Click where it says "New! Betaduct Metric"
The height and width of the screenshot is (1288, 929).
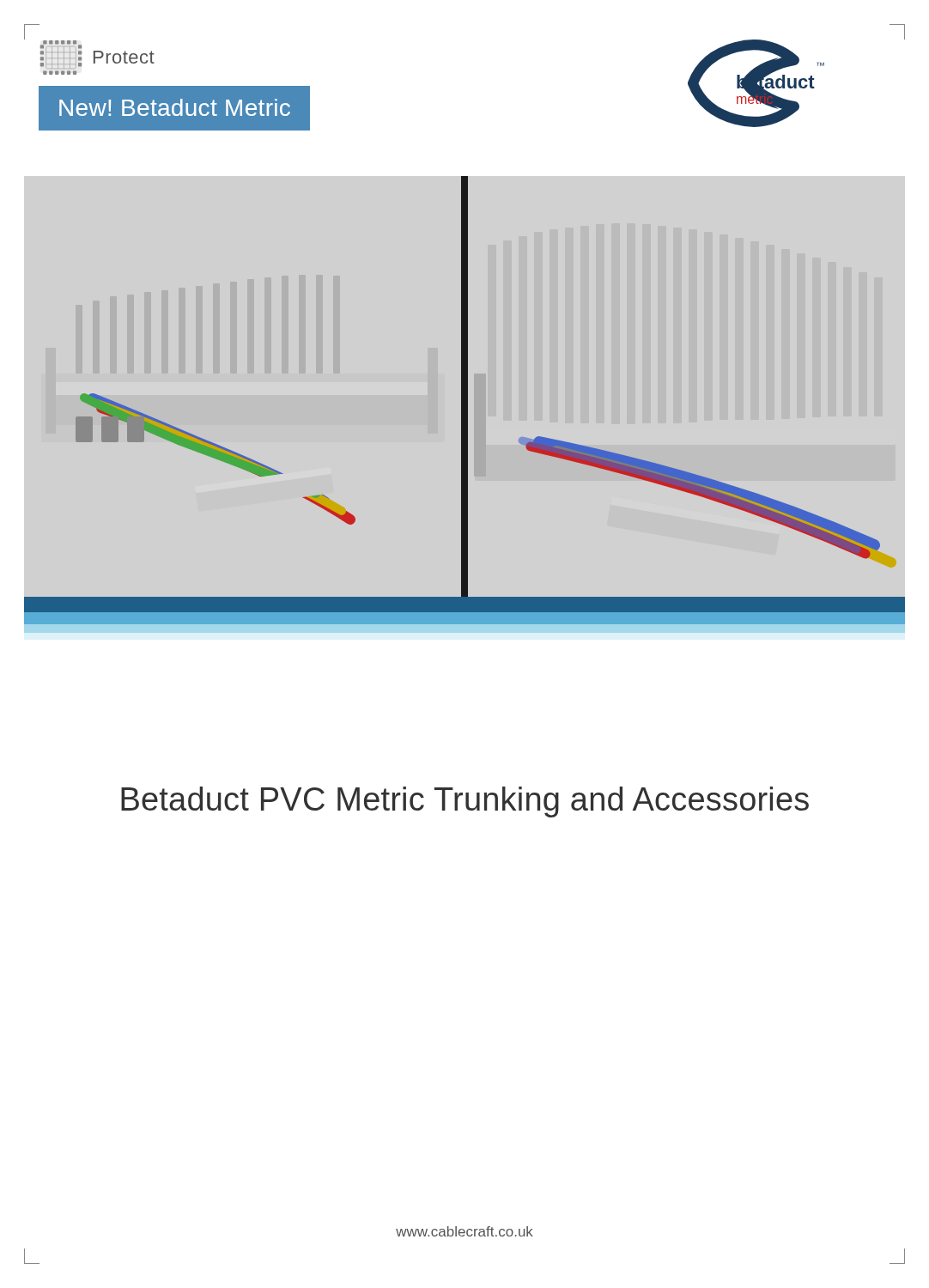pos(174,108)
